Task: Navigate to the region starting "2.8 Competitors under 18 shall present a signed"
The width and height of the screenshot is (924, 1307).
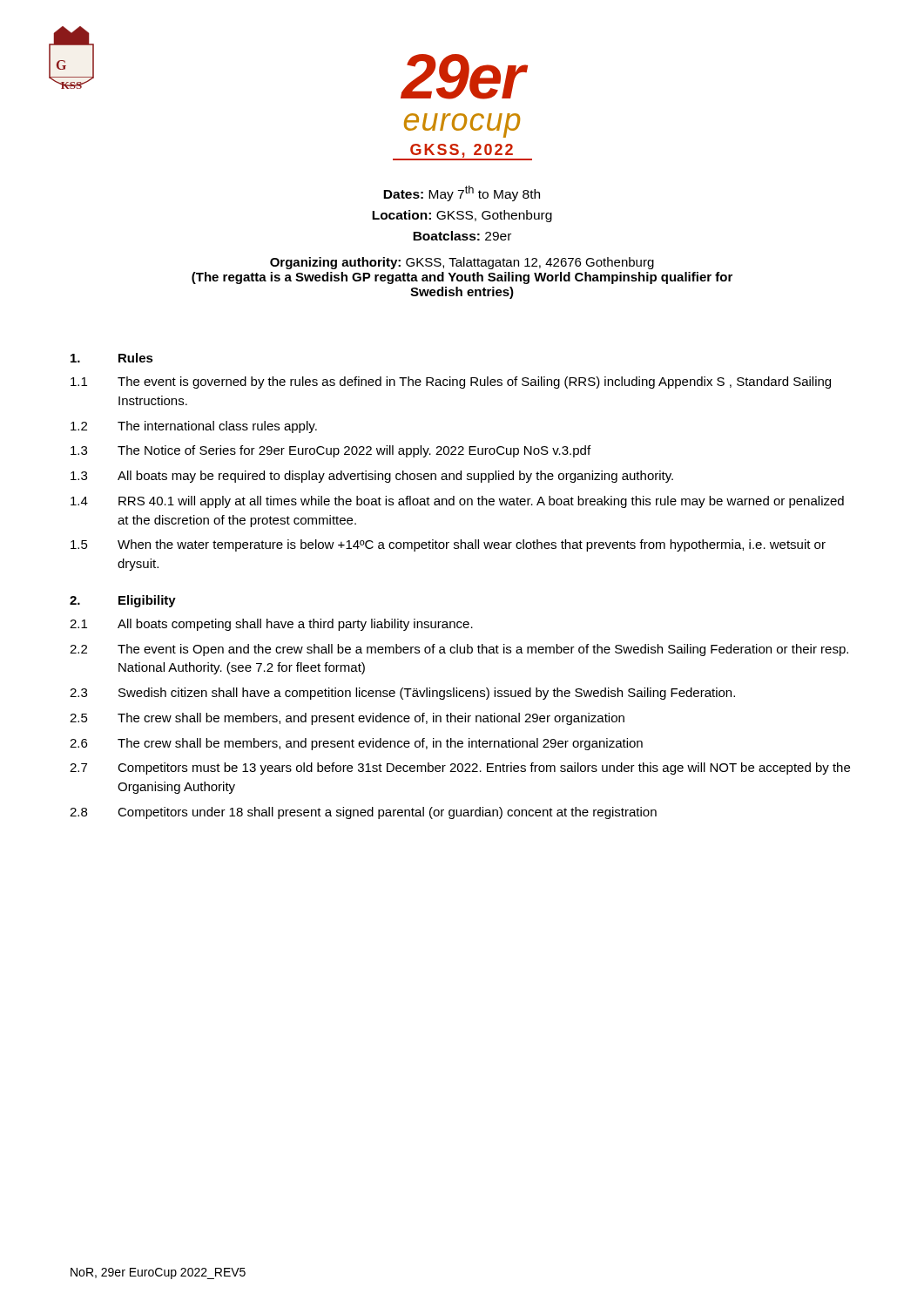Action: (363, 812)
